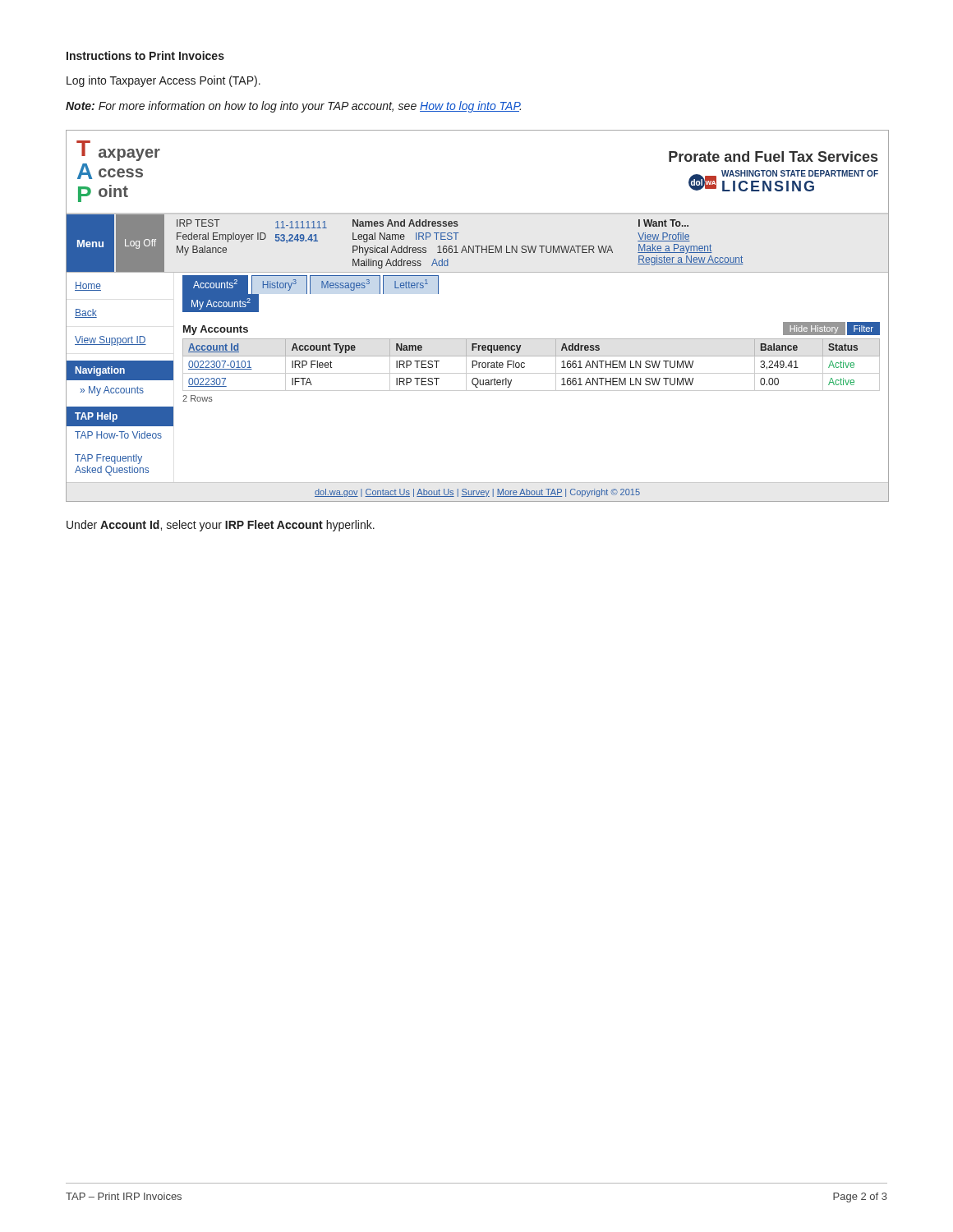Click where it says "Log into Taxpayer Access Point (TAP)."
This screenshot has height=1232, width=953.
[163, 81]
